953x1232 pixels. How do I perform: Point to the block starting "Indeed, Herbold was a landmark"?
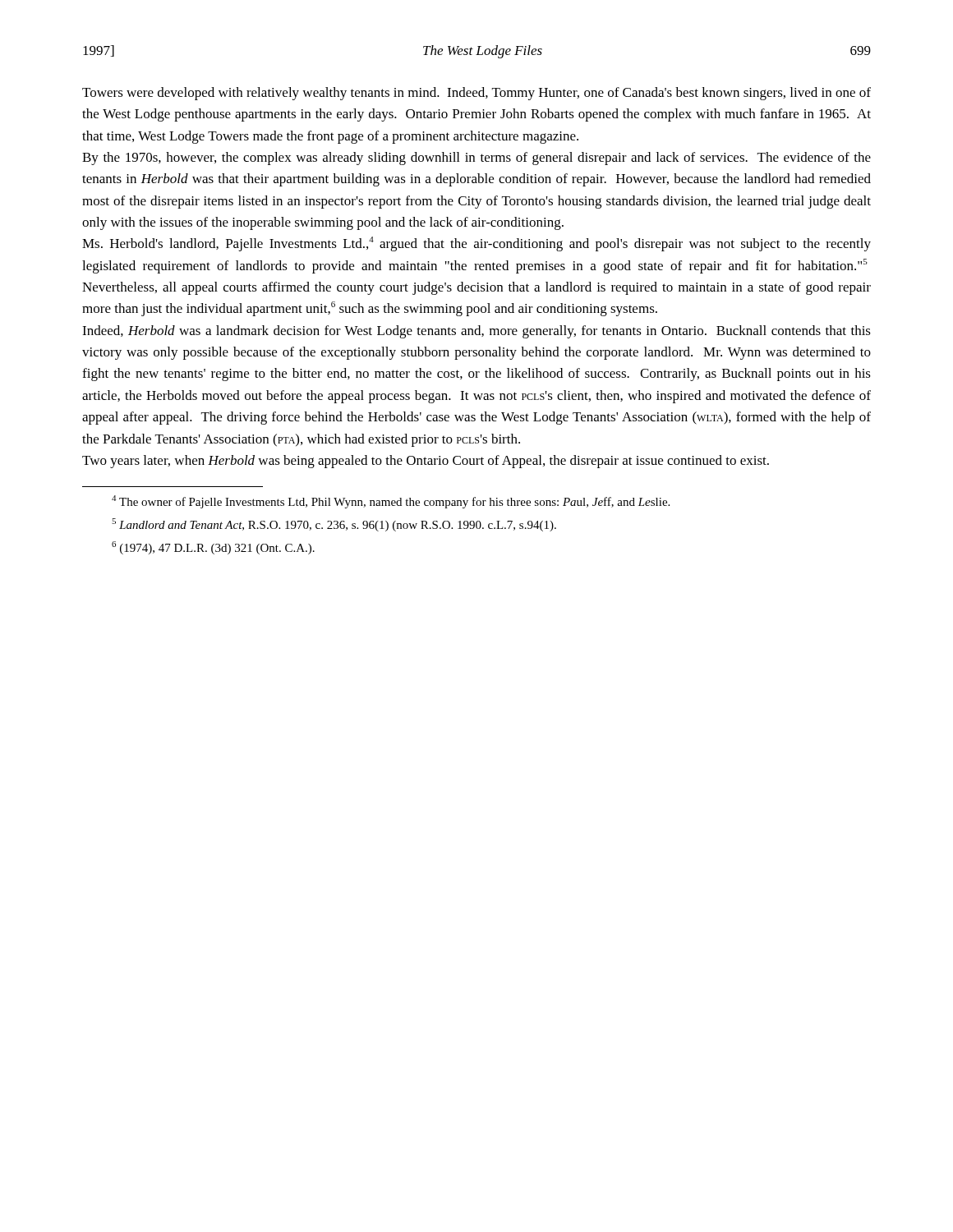pos(476,385)
